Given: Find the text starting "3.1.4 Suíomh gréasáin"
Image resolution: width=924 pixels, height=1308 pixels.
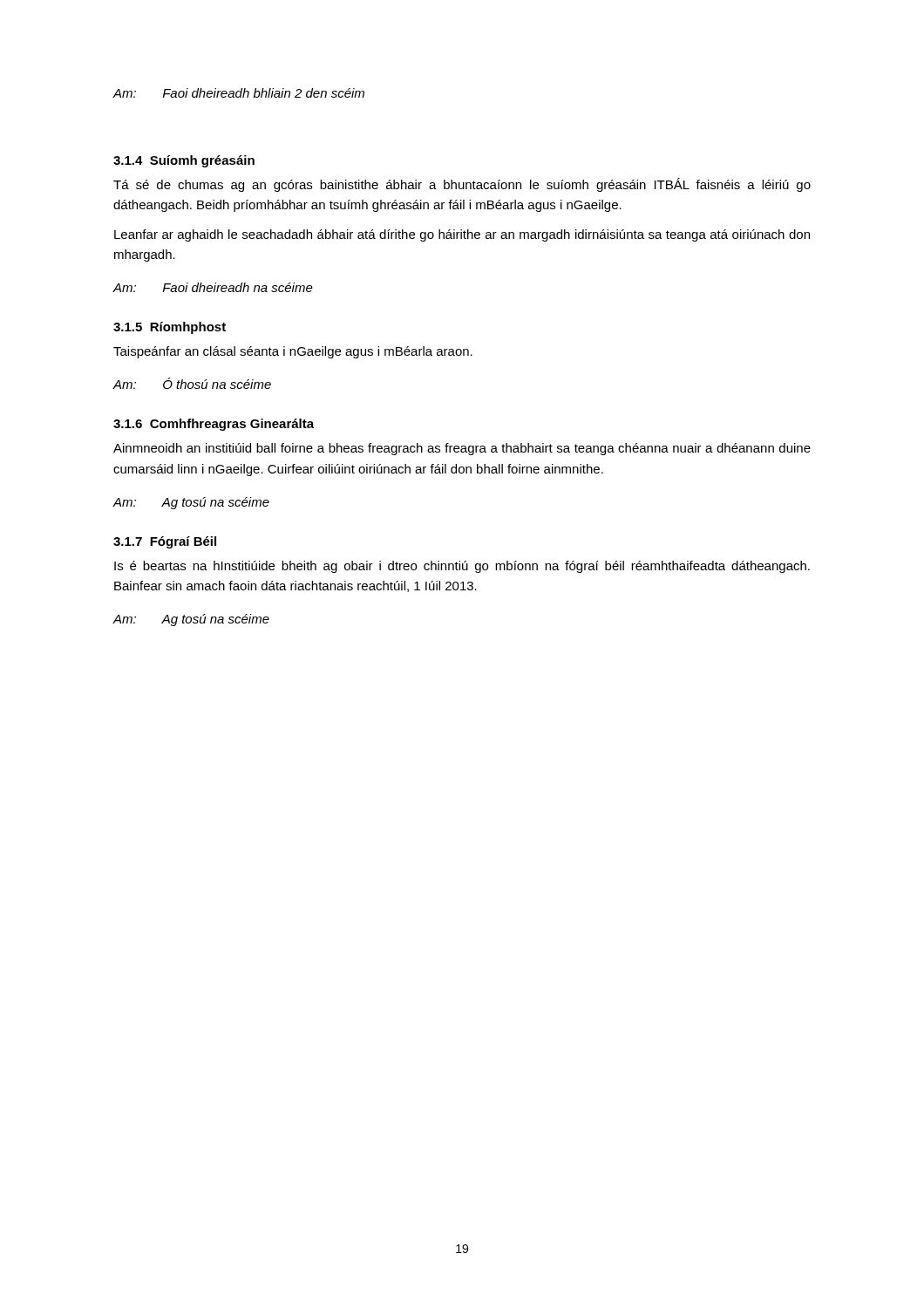Looking at the screenshot, I should point(184,160).
